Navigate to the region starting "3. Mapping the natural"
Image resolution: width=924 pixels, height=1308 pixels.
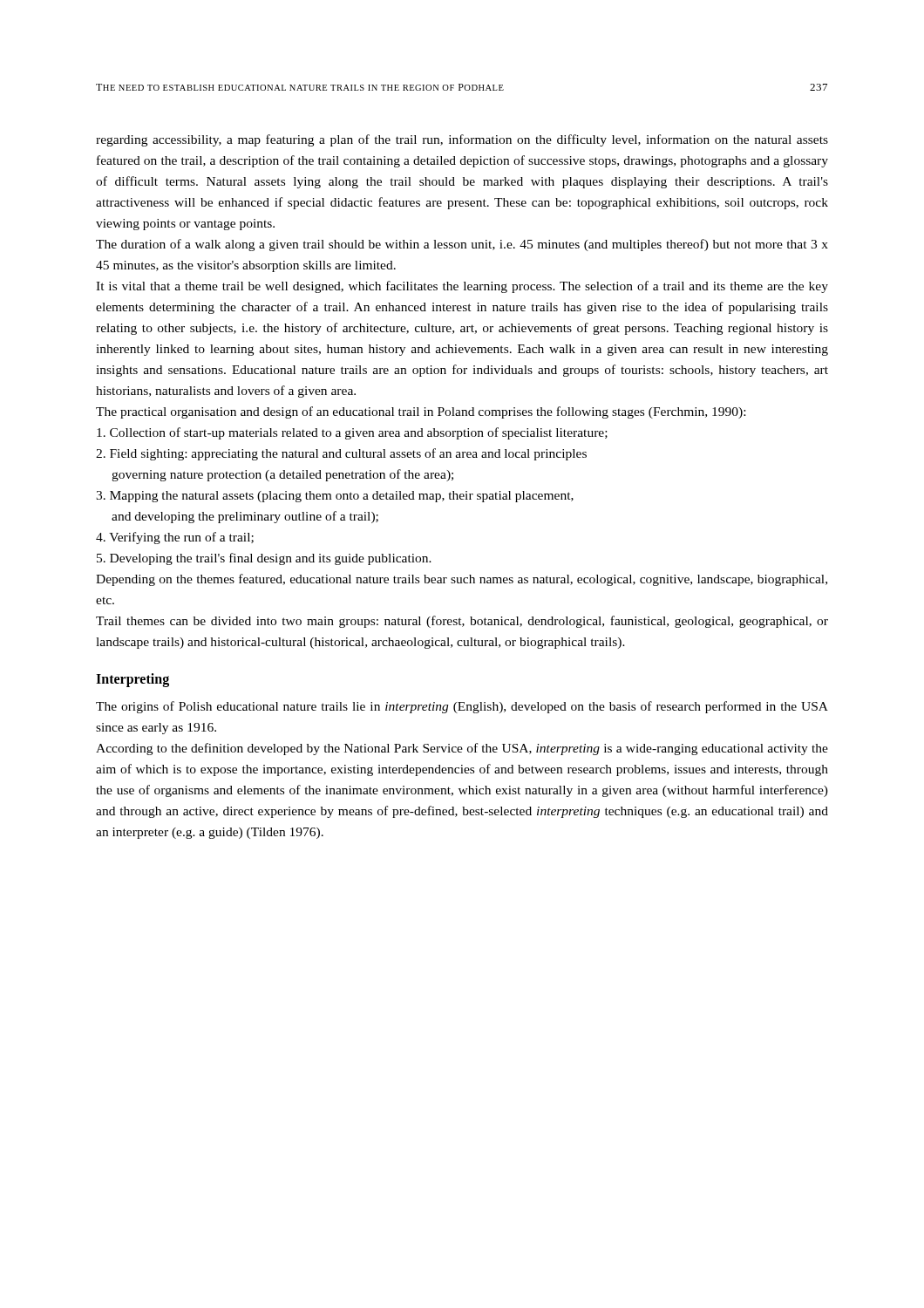462,506
